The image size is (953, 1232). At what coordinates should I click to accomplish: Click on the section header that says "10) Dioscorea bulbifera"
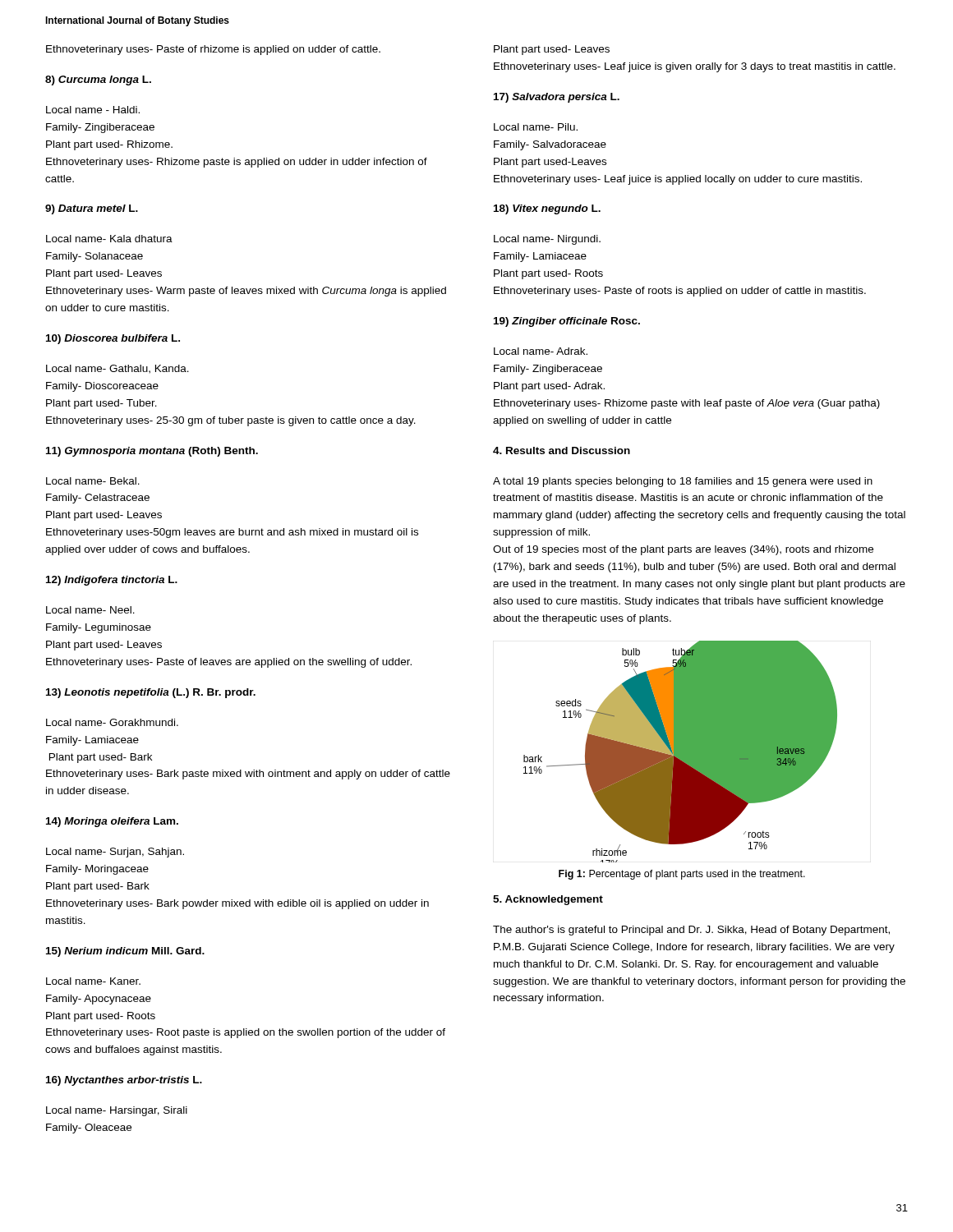click(113, 339)
